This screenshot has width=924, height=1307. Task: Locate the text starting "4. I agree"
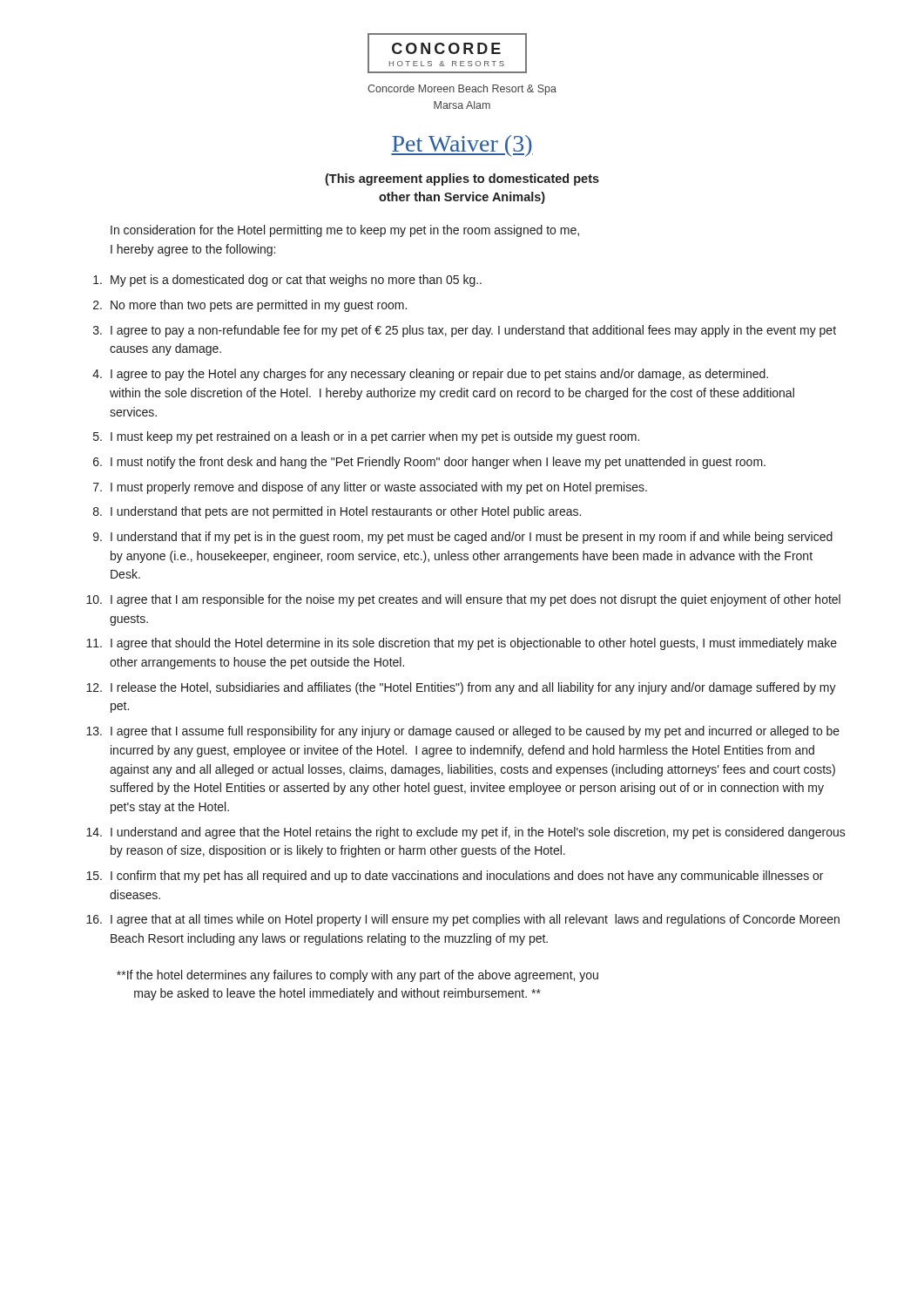click(x=462, y=394)
